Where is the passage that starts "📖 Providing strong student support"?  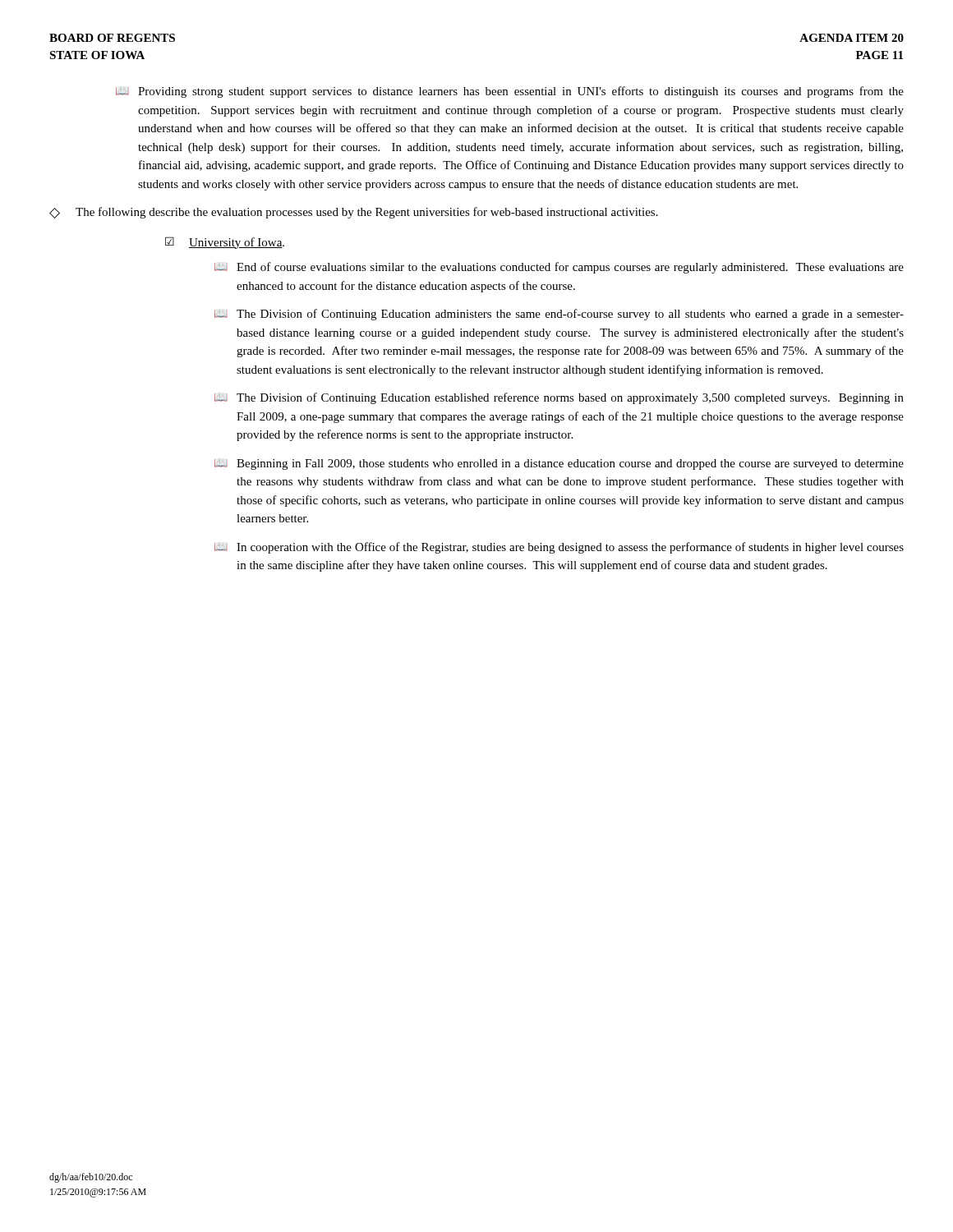(x=509, y=138)
